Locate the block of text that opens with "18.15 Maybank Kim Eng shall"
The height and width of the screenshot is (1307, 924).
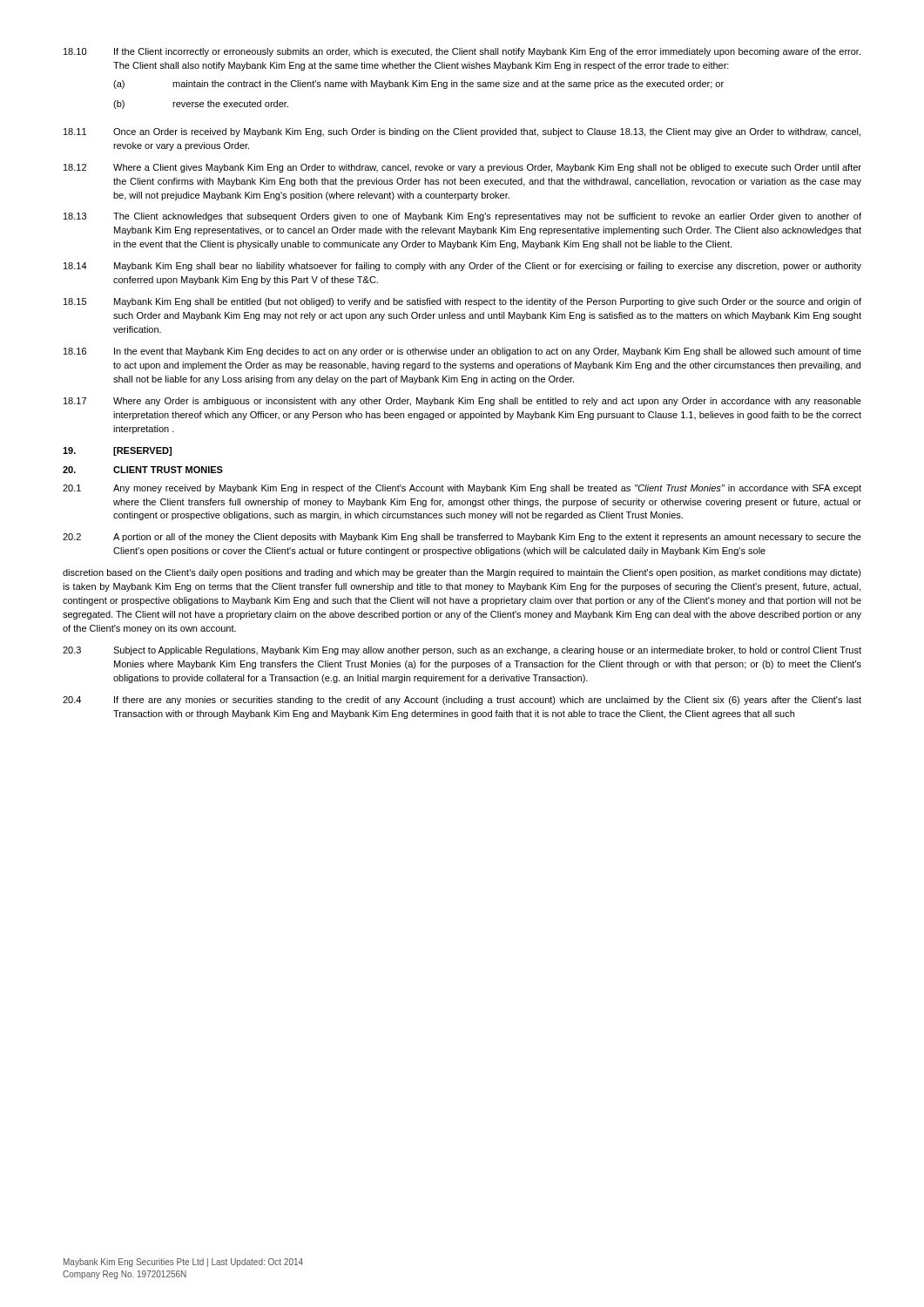tap(462, 316)
